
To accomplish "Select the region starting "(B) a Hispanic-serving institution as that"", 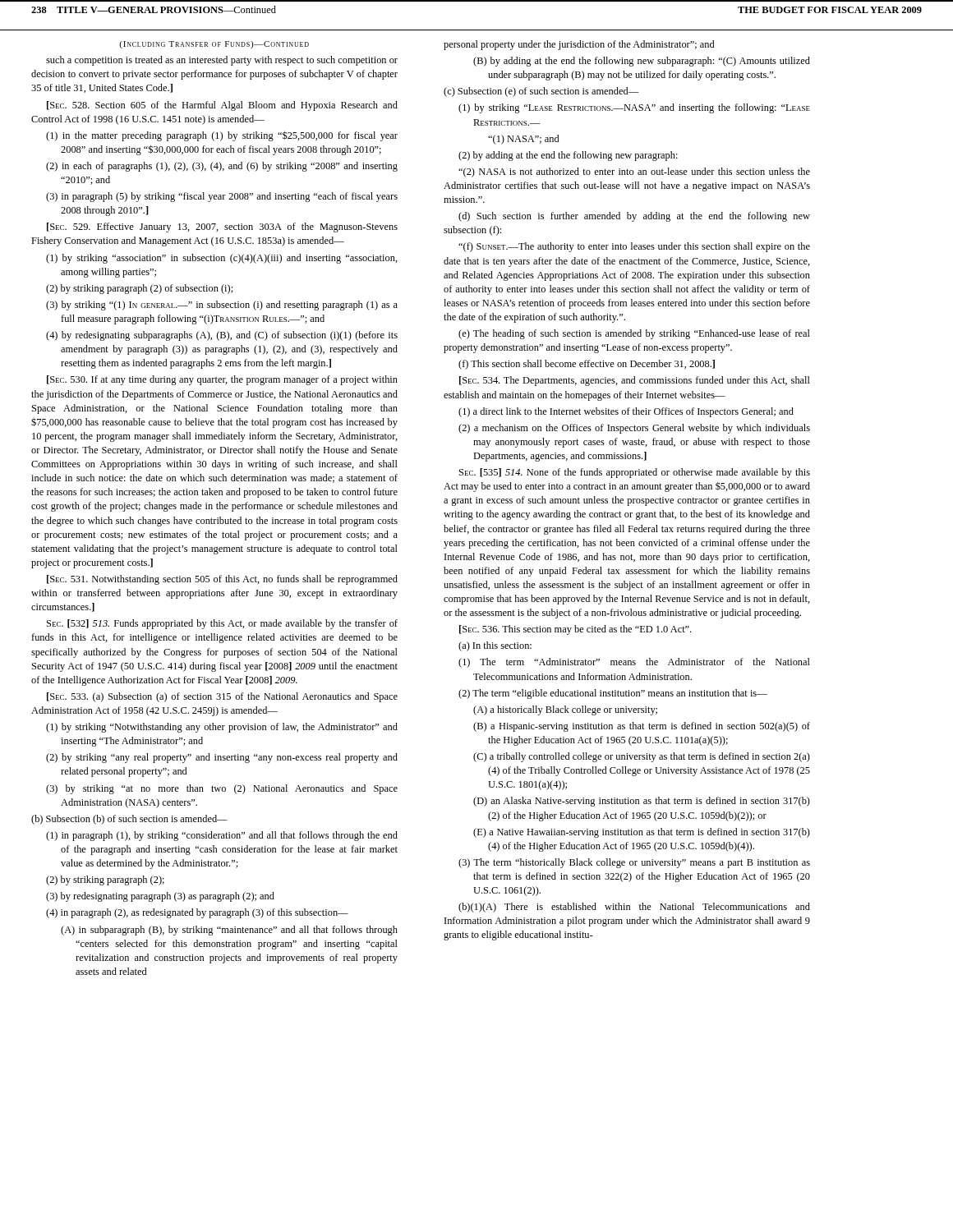I will tap(642, 733).
